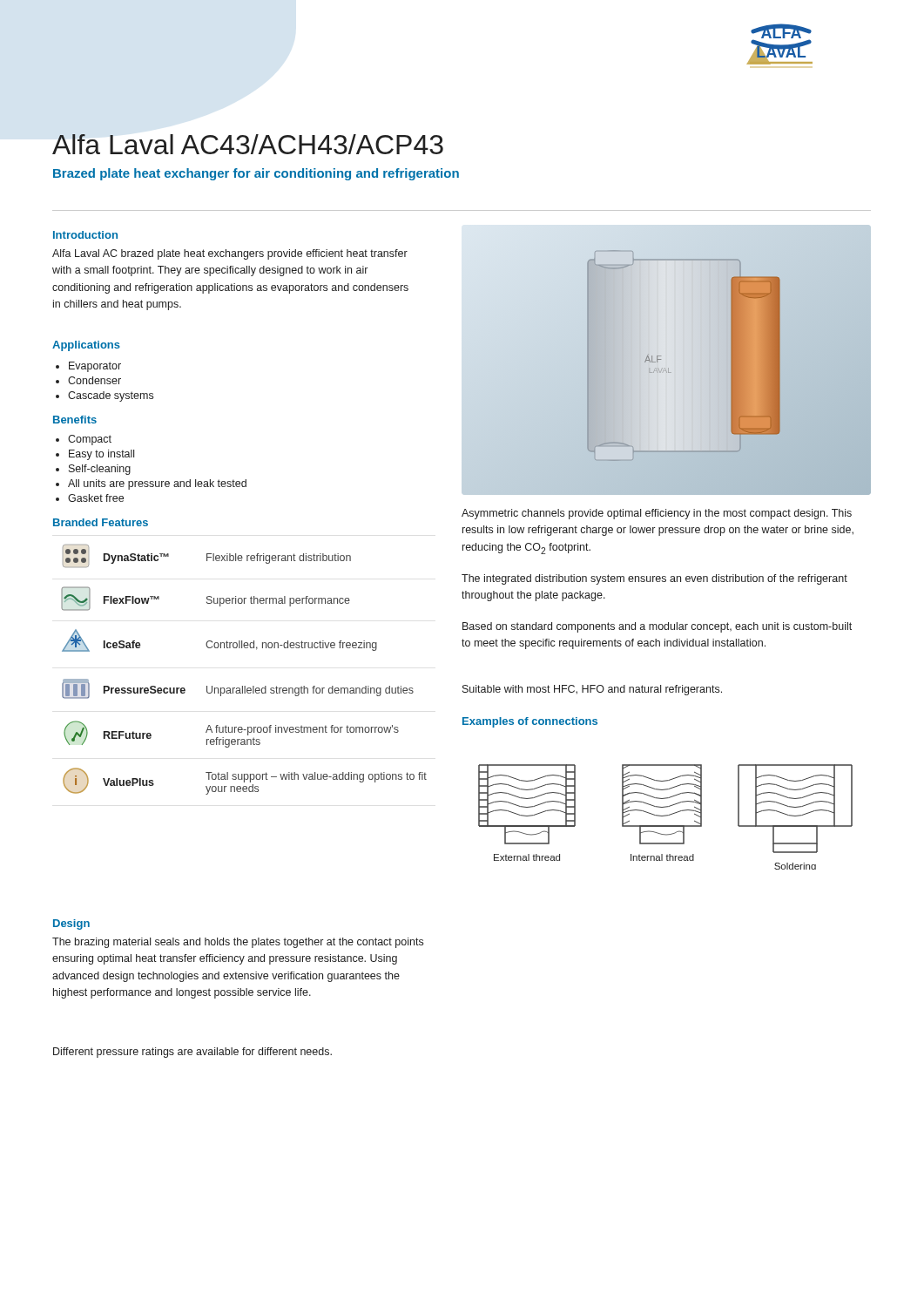924x1307 pixels.
Task: Select the list item that reads "All units are pressure and"
Action: (x=222, y=484)
